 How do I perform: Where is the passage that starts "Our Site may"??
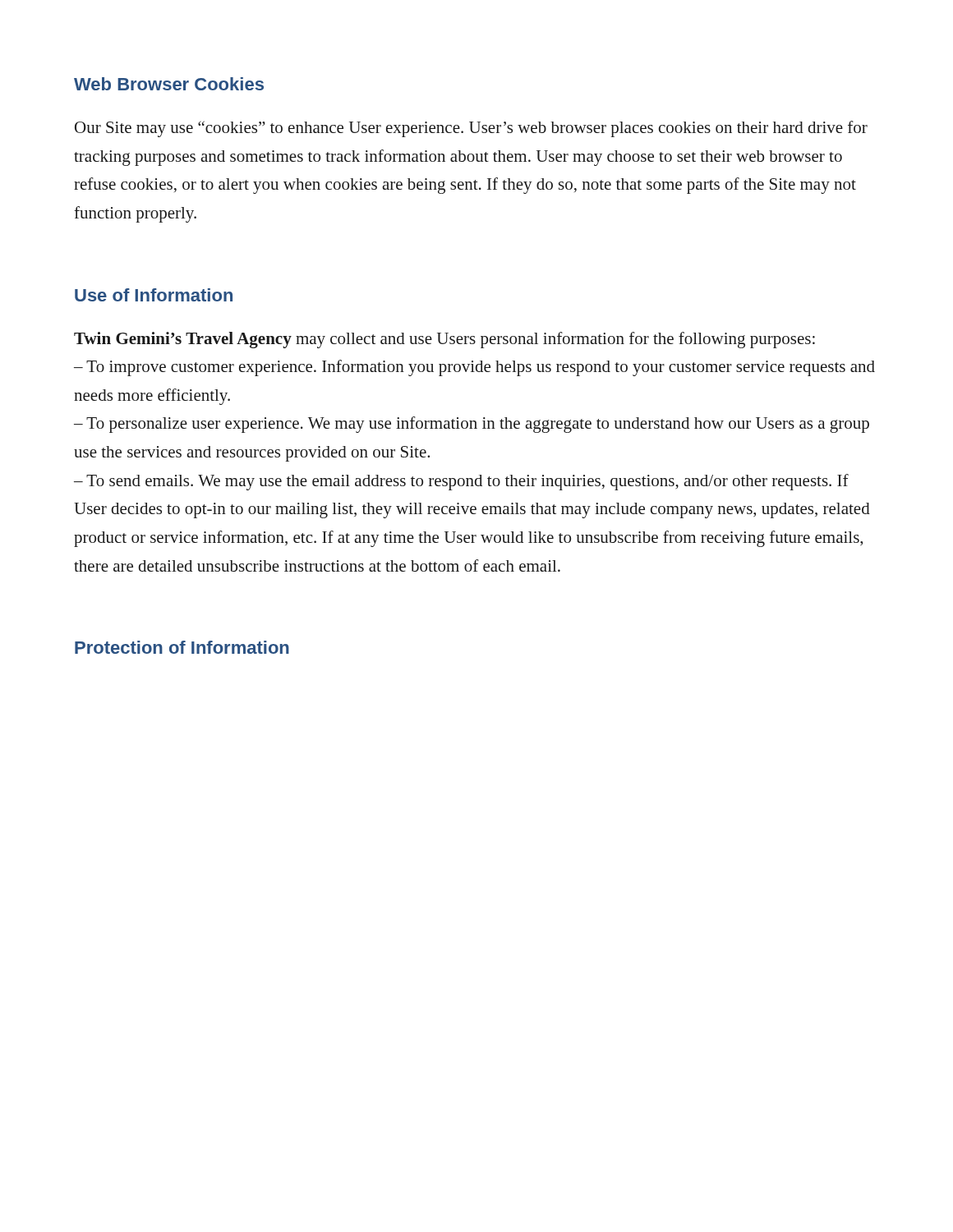(471, 170)
